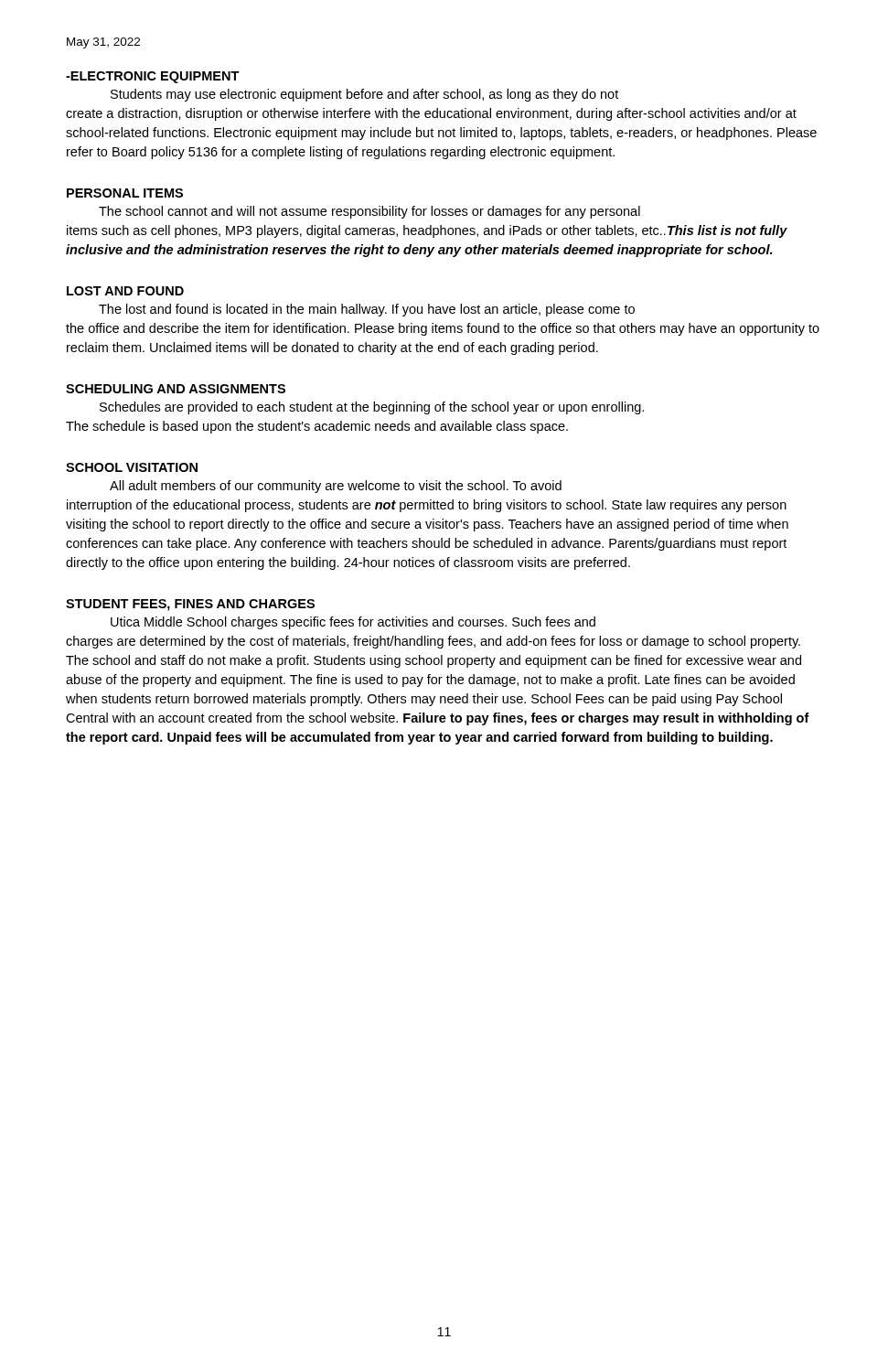Where does it say "-ELECTRONIC EQUIPMENT"?
888x1372 pixels.
click(x=152, y=76)
